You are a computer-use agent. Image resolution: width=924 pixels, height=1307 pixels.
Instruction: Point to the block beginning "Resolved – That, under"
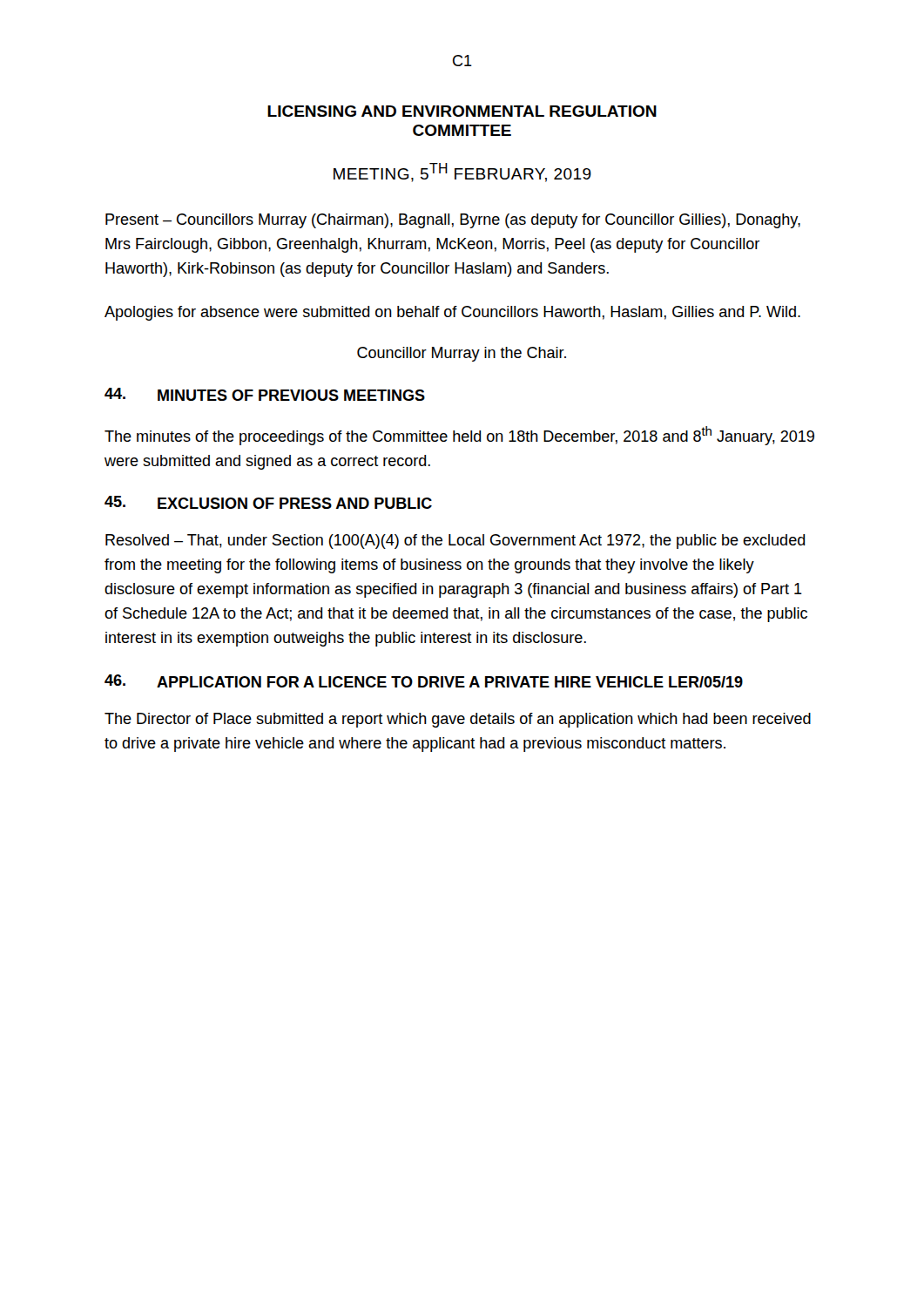[456, 589]
